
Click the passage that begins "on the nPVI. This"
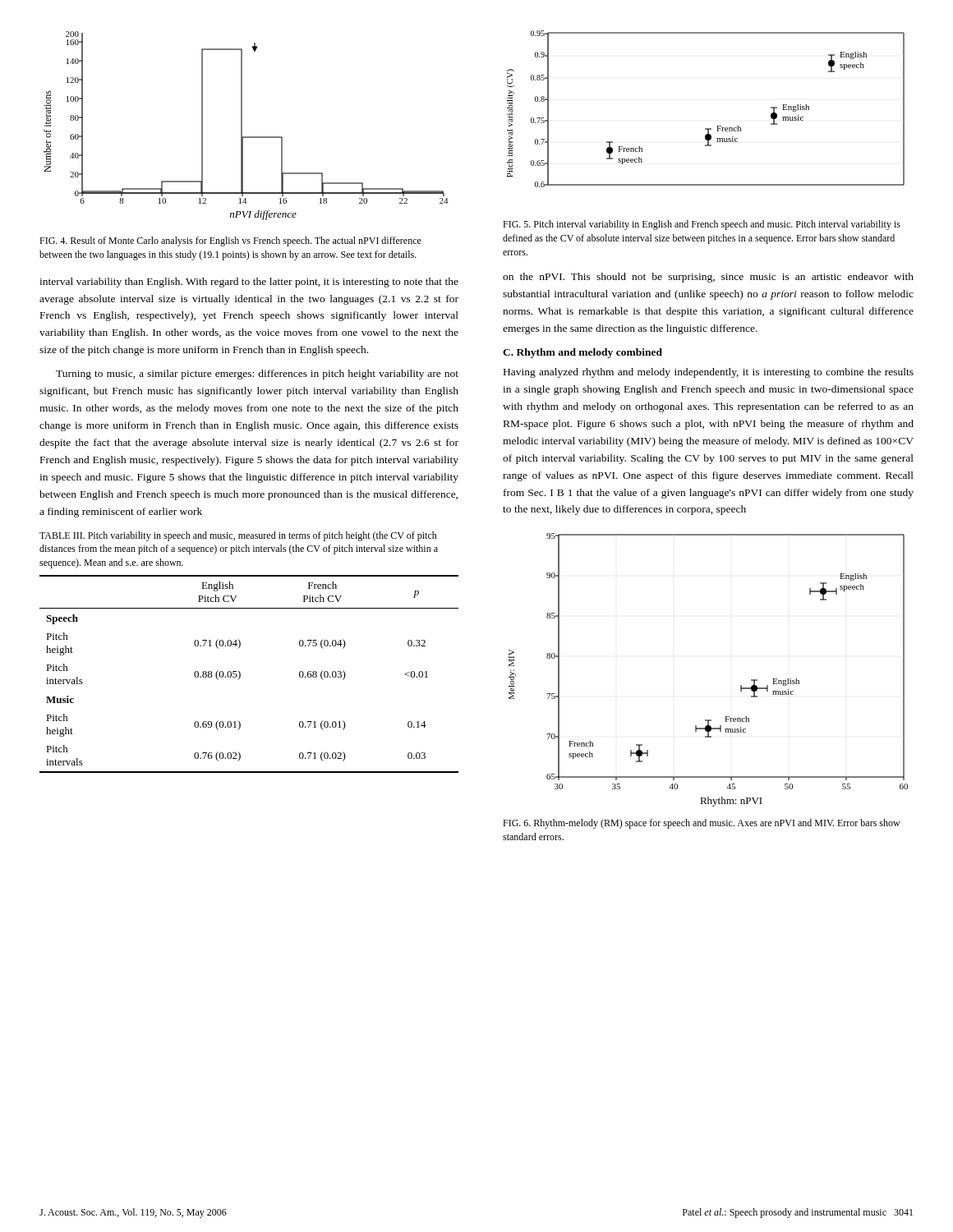point(708,303)
